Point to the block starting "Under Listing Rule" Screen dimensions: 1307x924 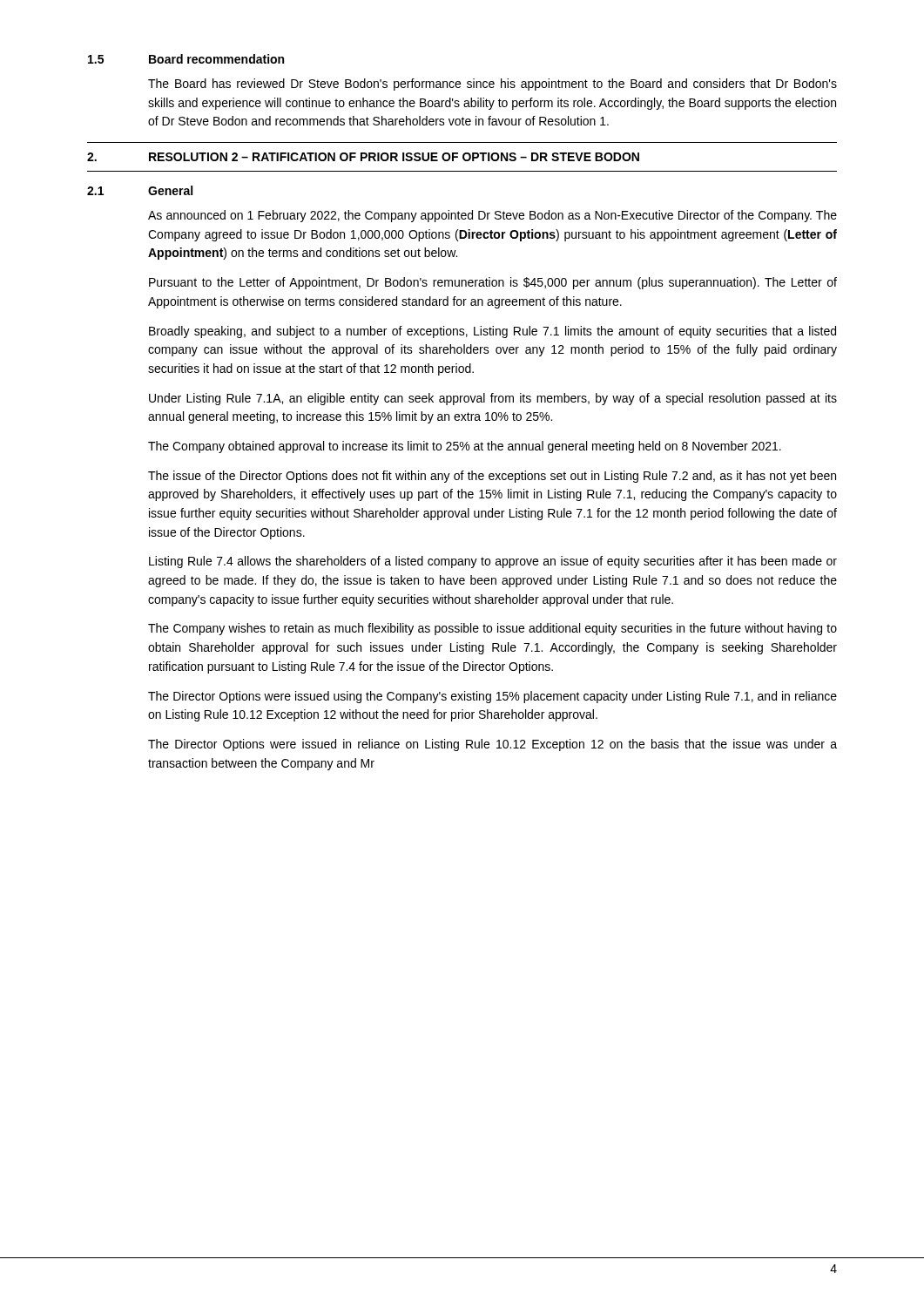pyautogui.click(x=492, y=407)
